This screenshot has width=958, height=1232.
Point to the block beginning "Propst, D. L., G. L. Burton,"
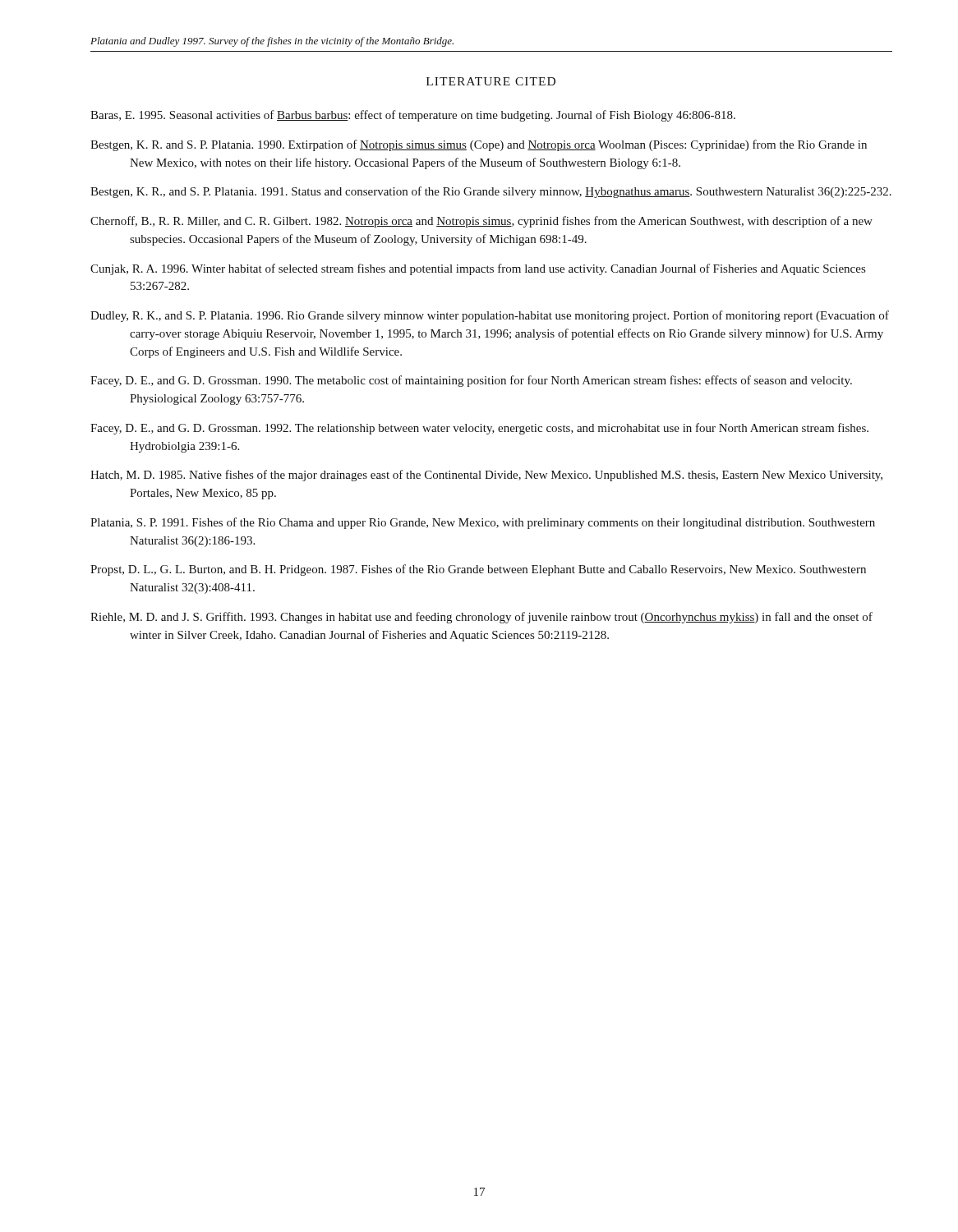pyautogui.click(x=478, y=578)
